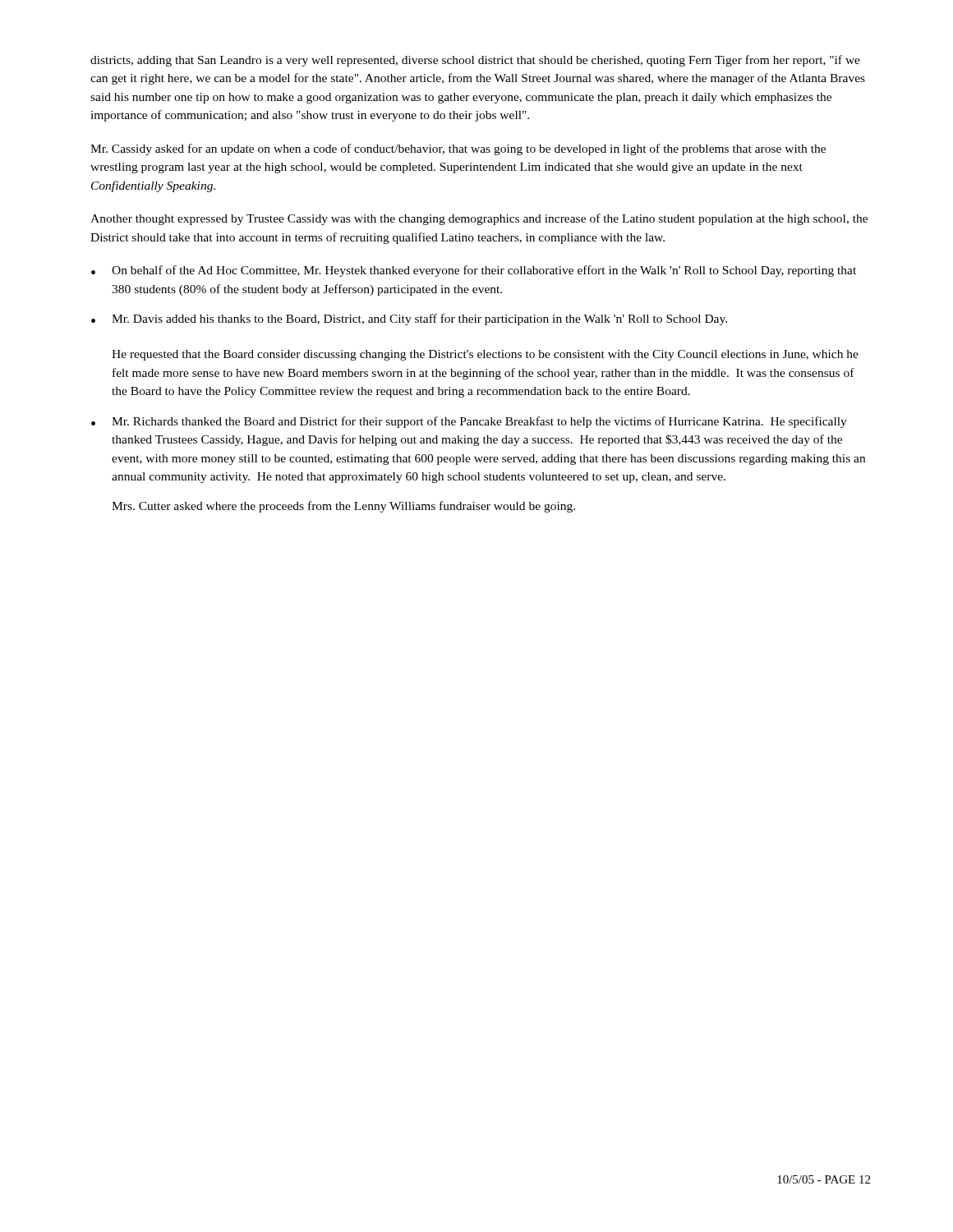This screenshot has height=1232, width=953.
Task: Find the block on this page that starts "Mrs. Cutter asked where the proceeds from the"
Action: pos(344,506)
